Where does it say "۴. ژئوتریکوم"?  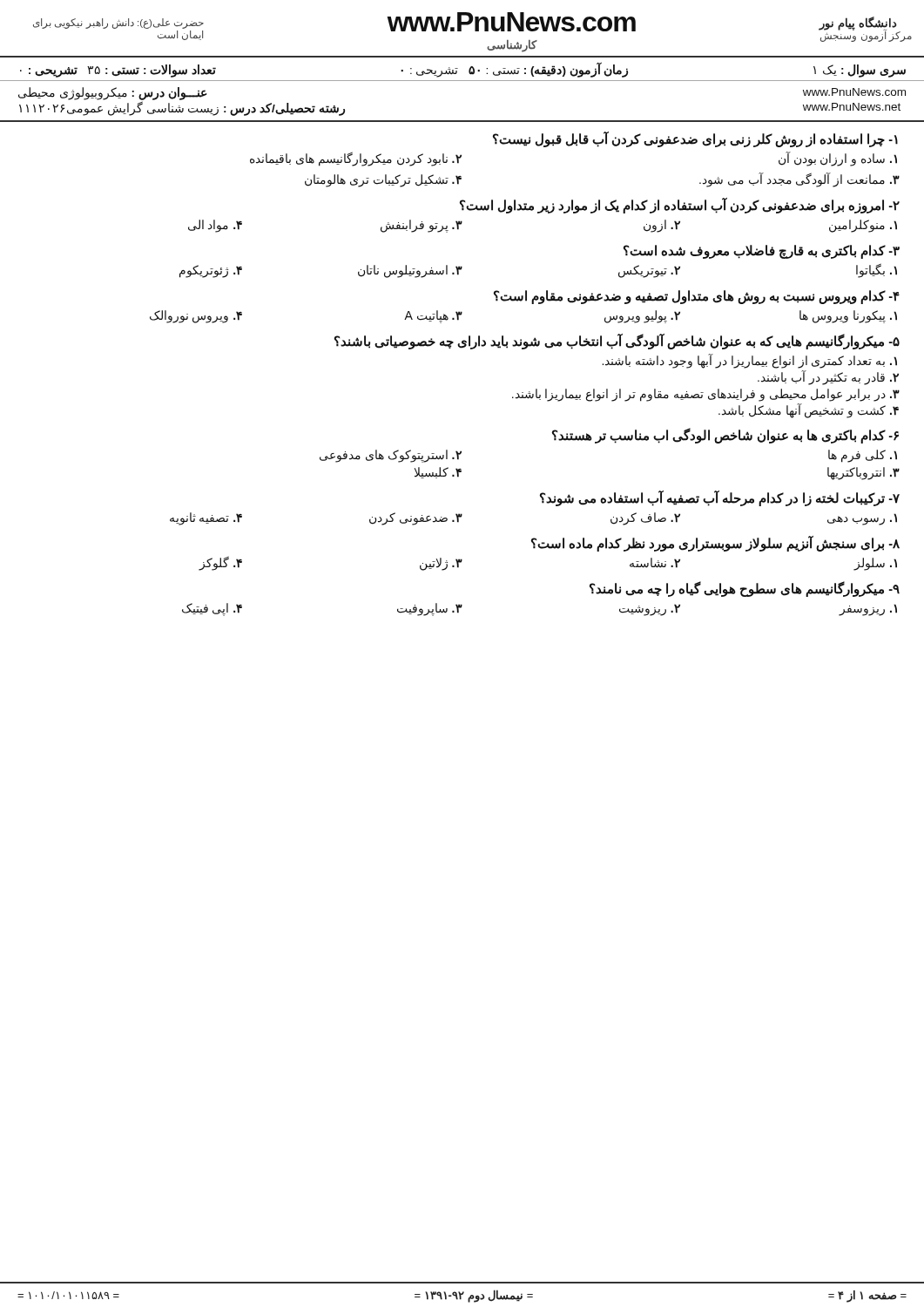pos(211,270)
